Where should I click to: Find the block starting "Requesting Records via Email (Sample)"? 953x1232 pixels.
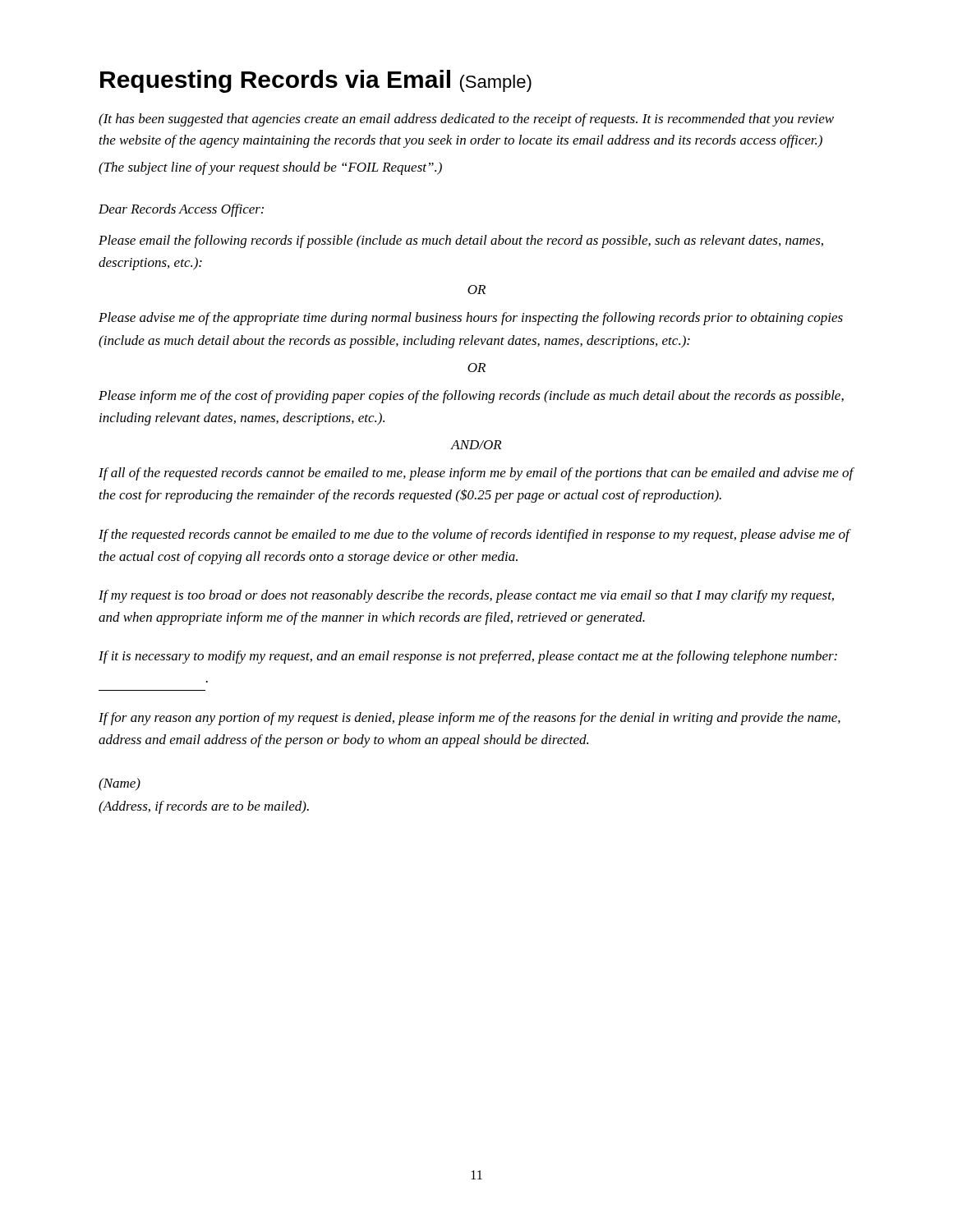click(x=476, y=80)
